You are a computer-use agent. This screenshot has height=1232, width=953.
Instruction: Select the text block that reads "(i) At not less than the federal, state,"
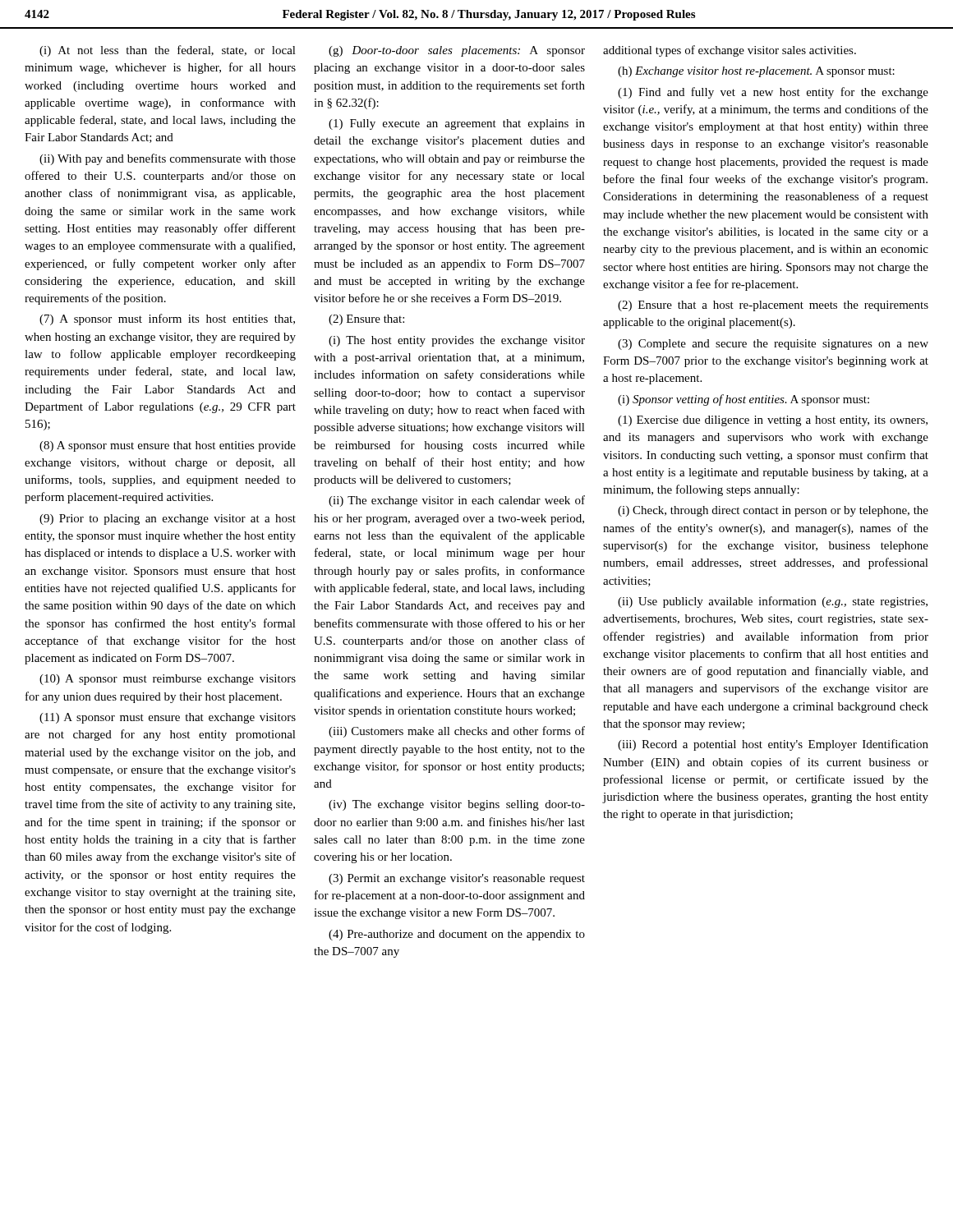coord(160,489)
